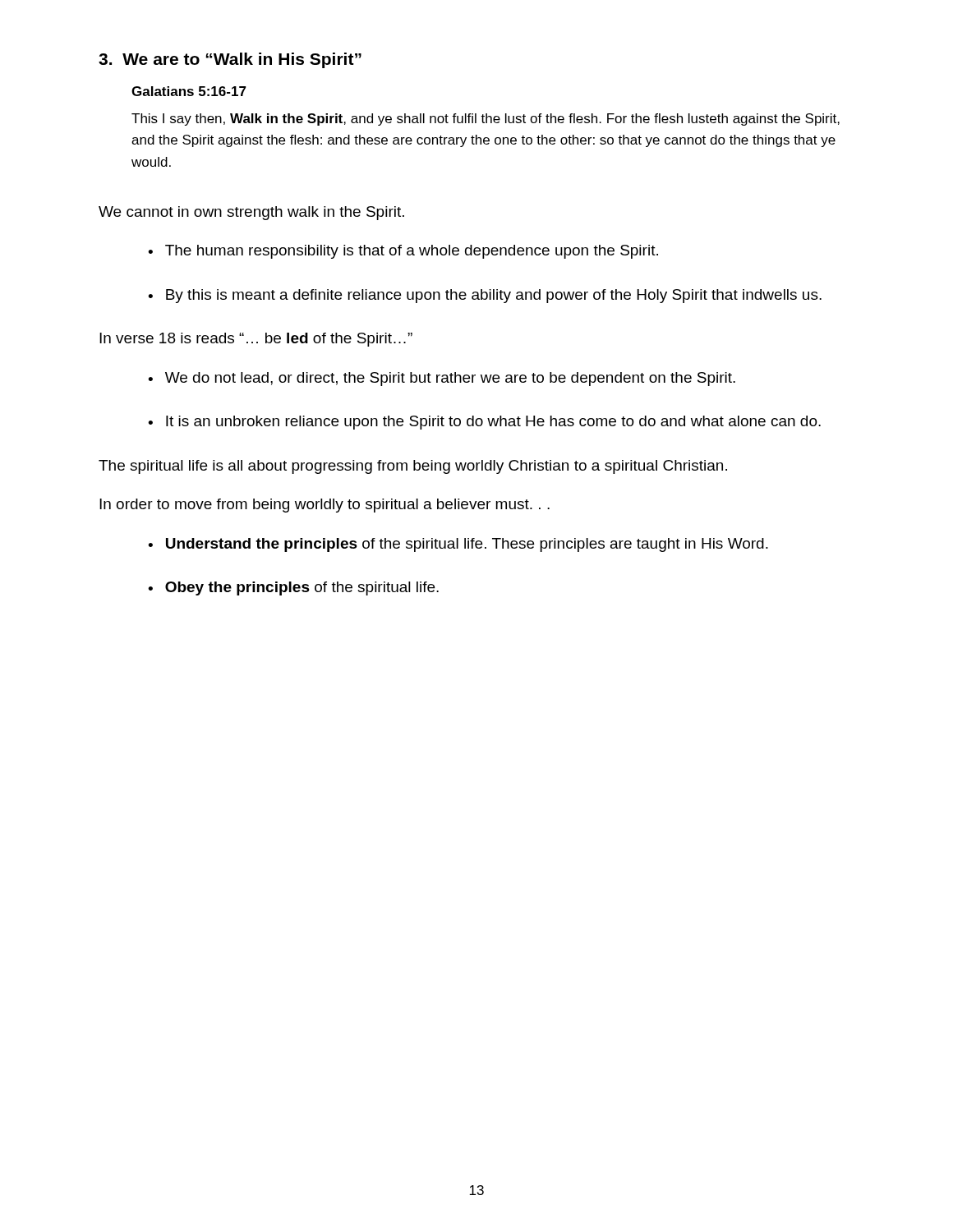953x1232 pixels.
Task: Select the region starting "3. We are to “Walk in"
Action: pyautogui.click(x=230, y=59)
